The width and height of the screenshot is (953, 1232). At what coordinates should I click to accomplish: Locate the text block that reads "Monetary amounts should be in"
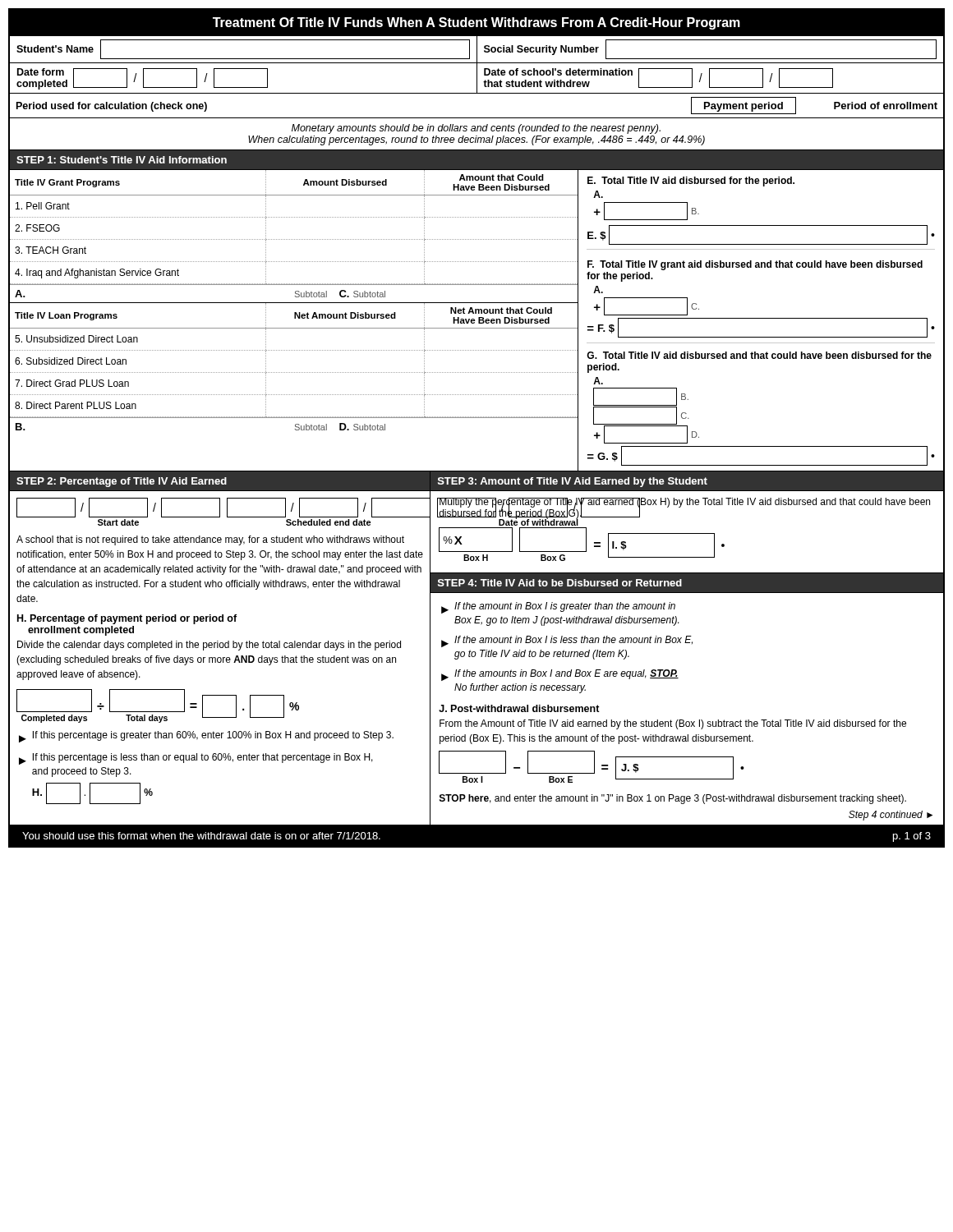point(476,134)
